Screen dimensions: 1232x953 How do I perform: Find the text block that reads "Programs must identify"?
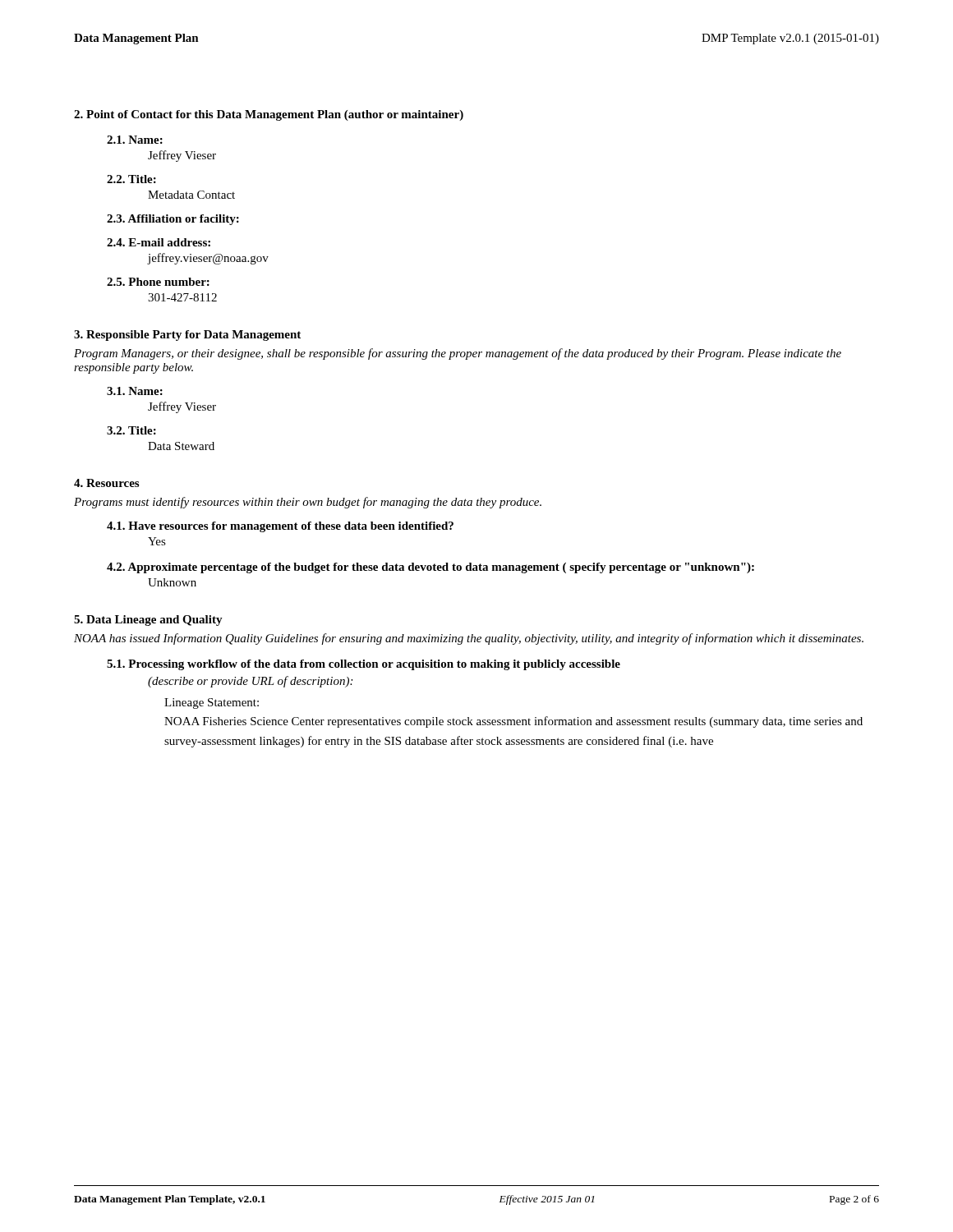(308, 502)
